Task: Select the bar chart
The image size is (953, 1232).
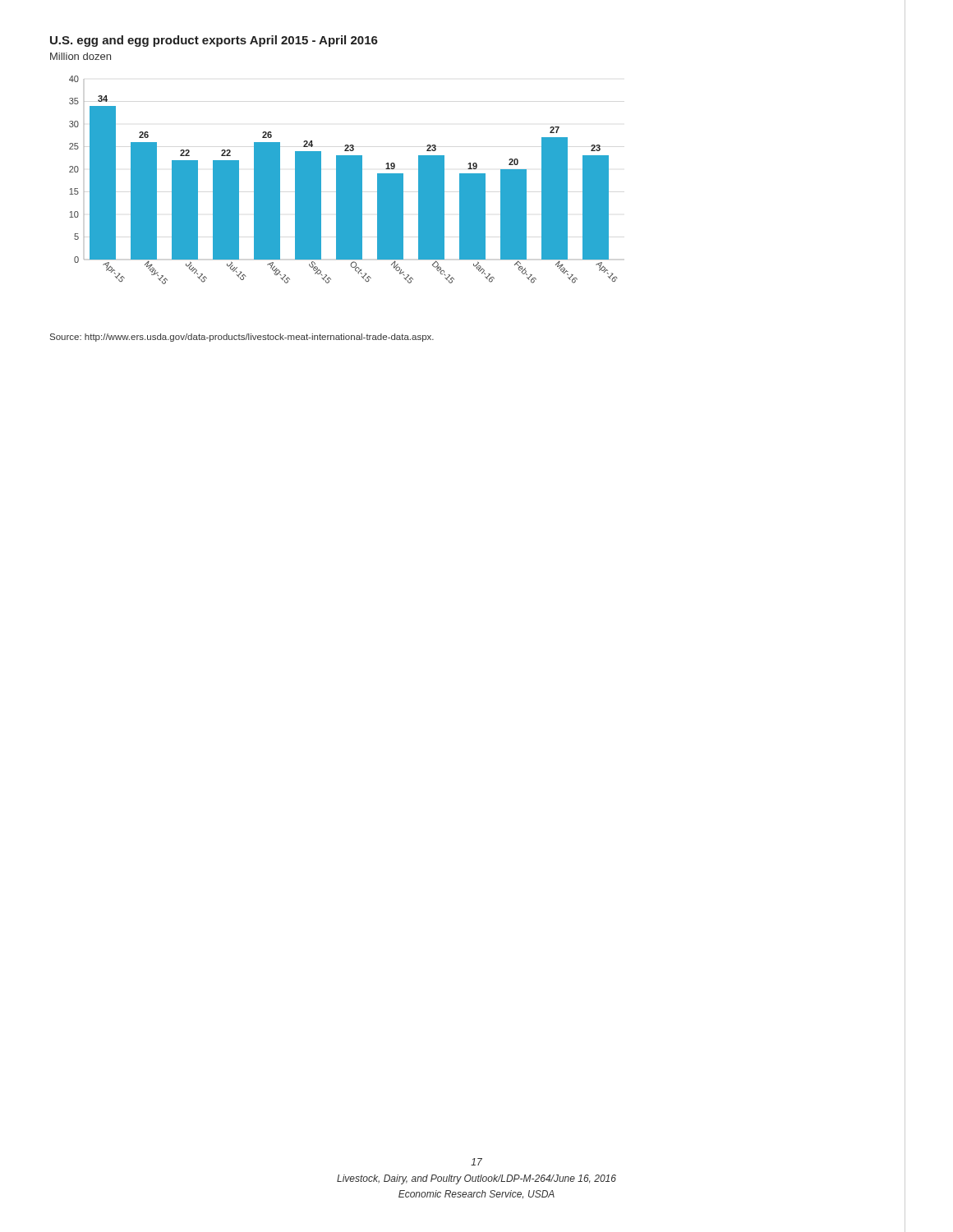Action: coord(345,187)
